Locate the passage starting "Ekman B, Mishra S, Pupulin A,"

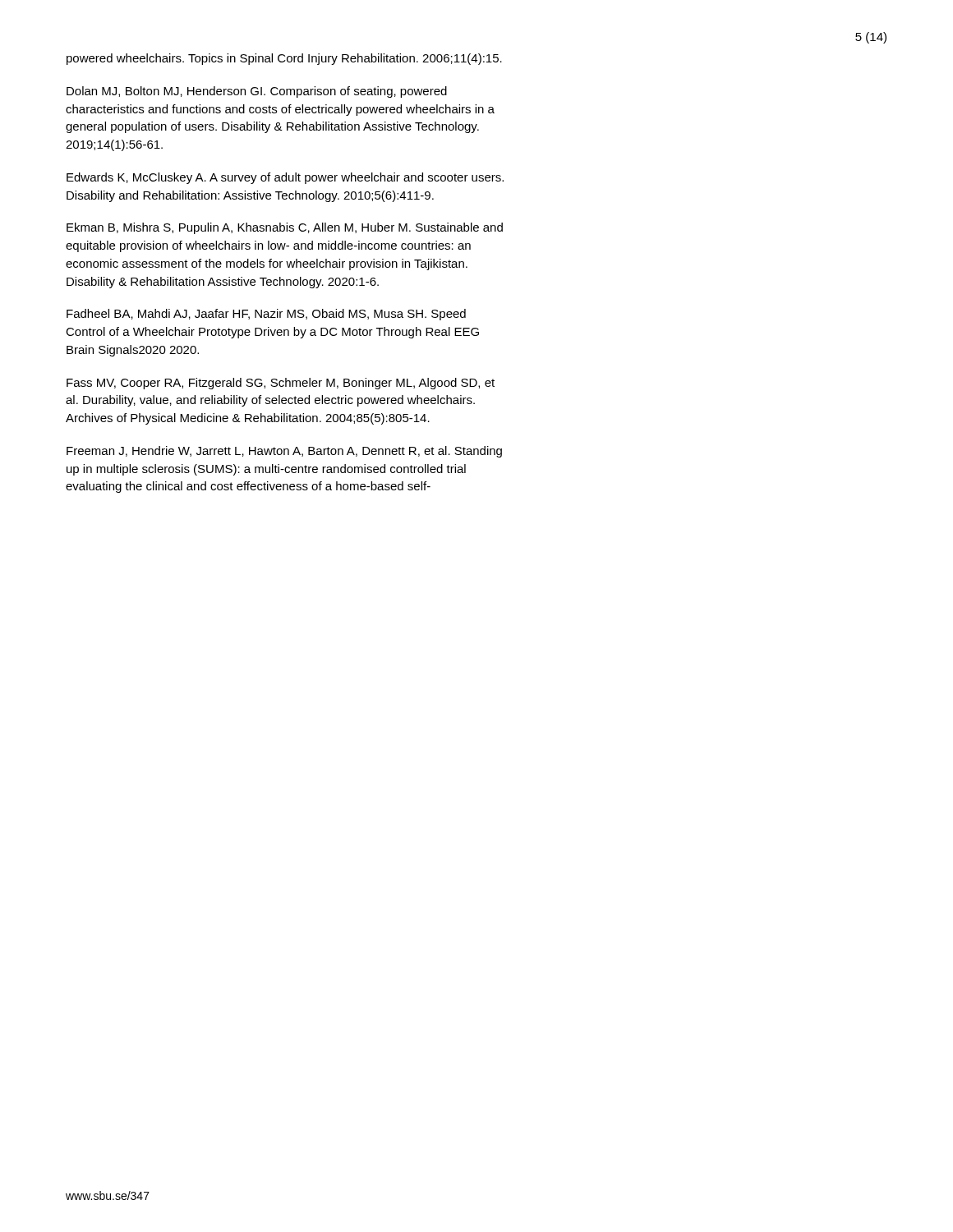pos(285,254)
